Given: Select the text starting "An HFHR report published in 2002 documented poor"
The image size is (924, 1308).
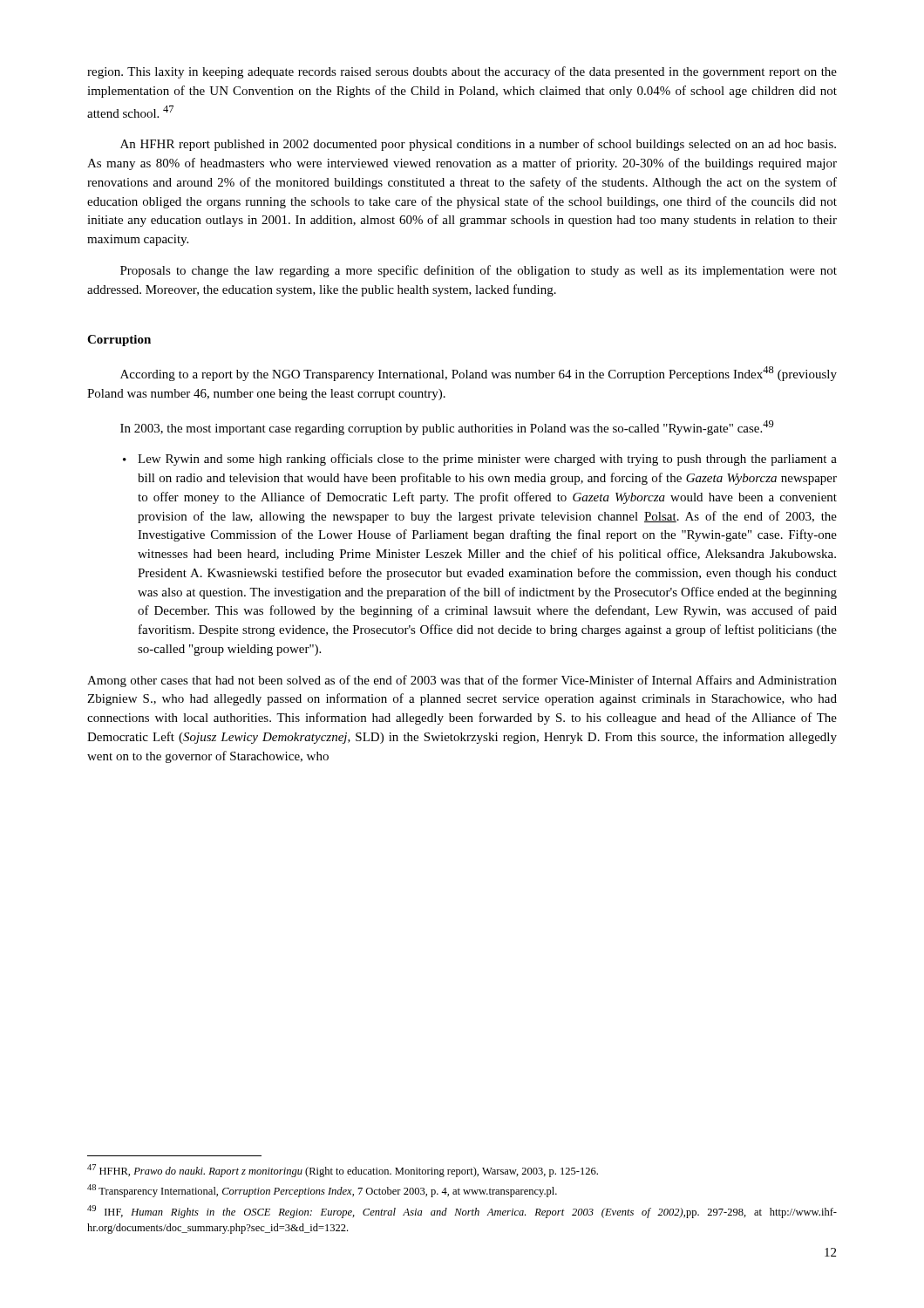Looking at the screenshot, I should click(462, 192).
